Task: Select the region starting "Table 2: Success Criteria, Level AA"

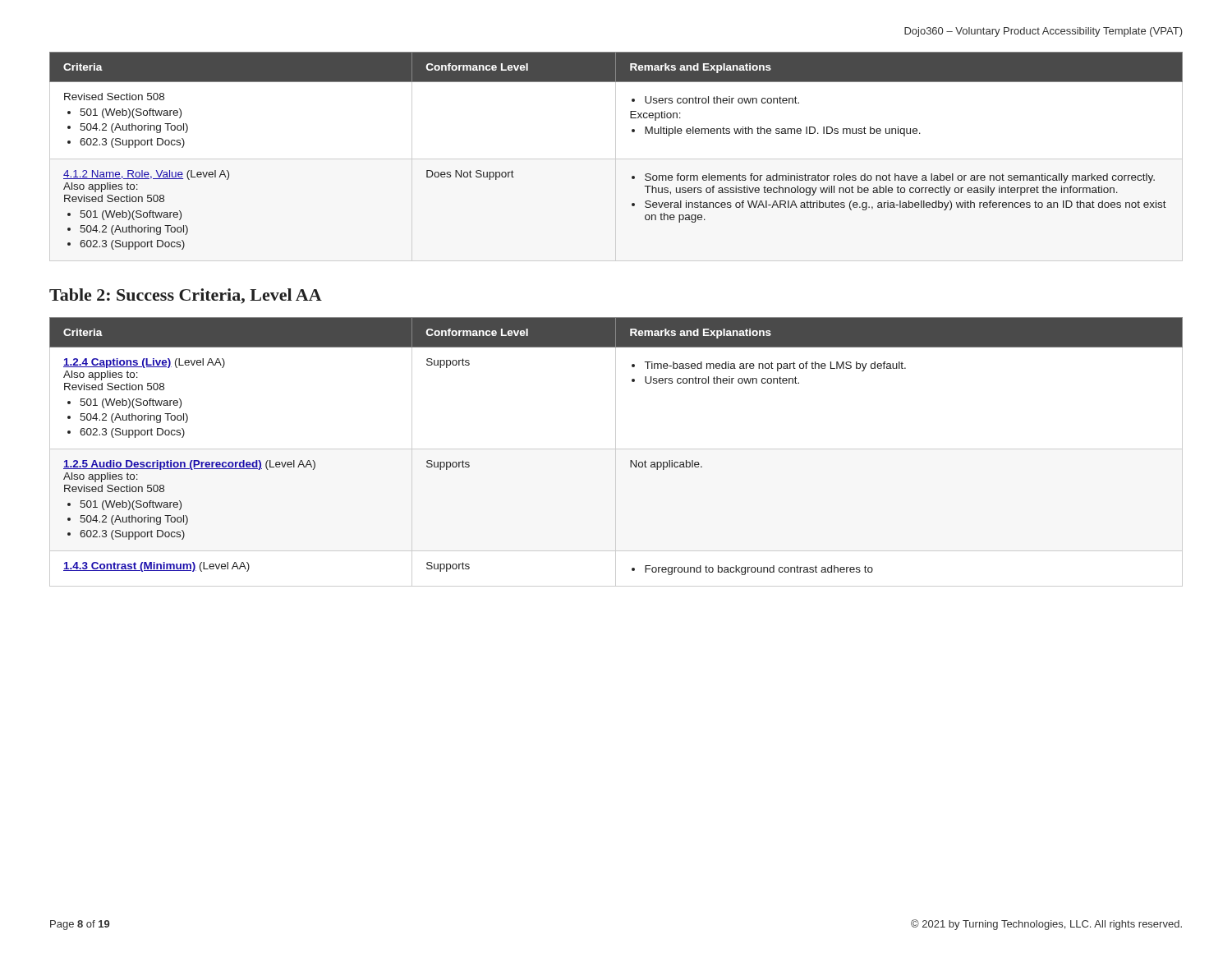Action: click(x=186, y=296)
